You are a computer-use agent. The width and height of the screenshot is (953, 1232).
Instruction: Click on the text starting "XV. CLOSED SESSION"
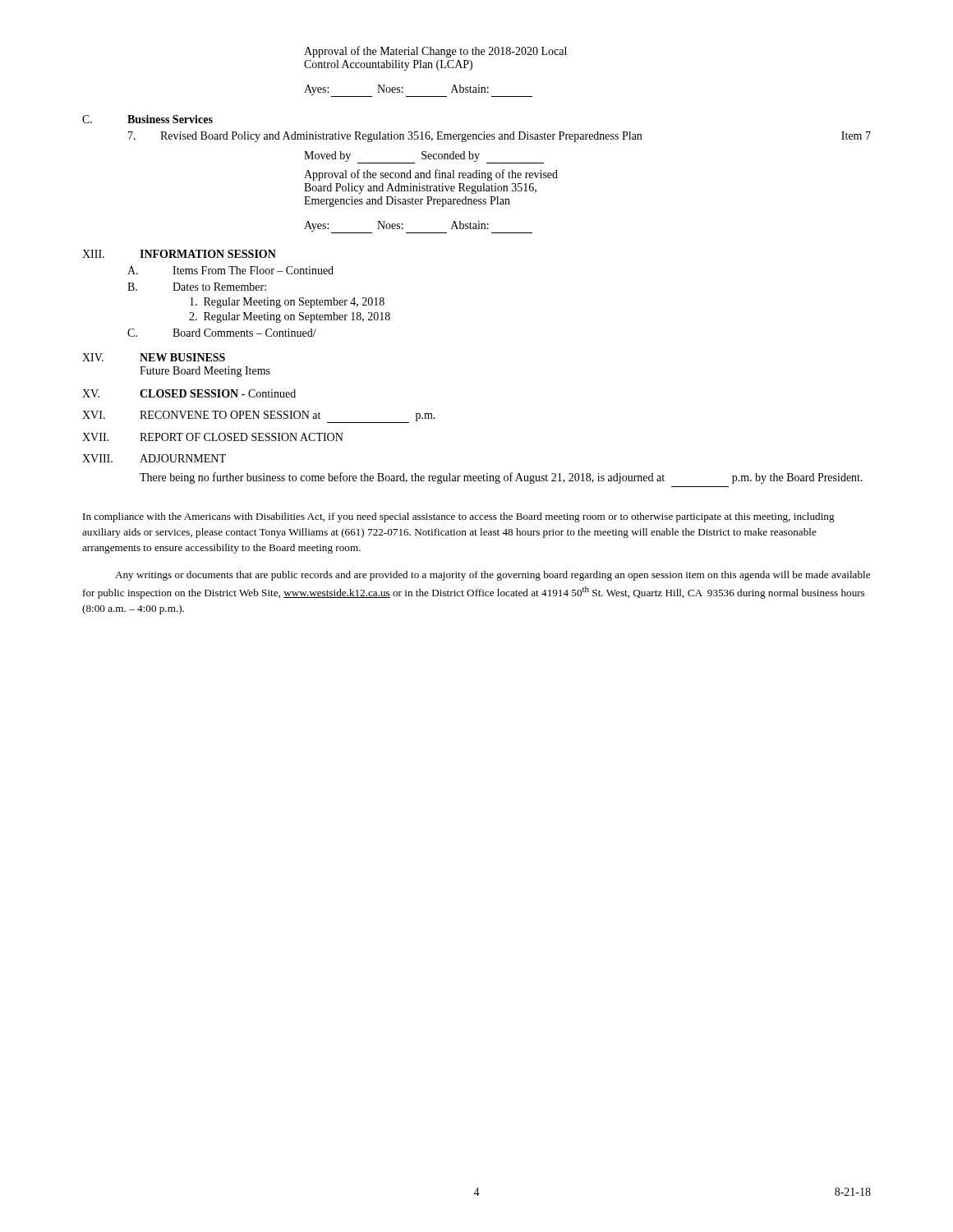point(189,393)
